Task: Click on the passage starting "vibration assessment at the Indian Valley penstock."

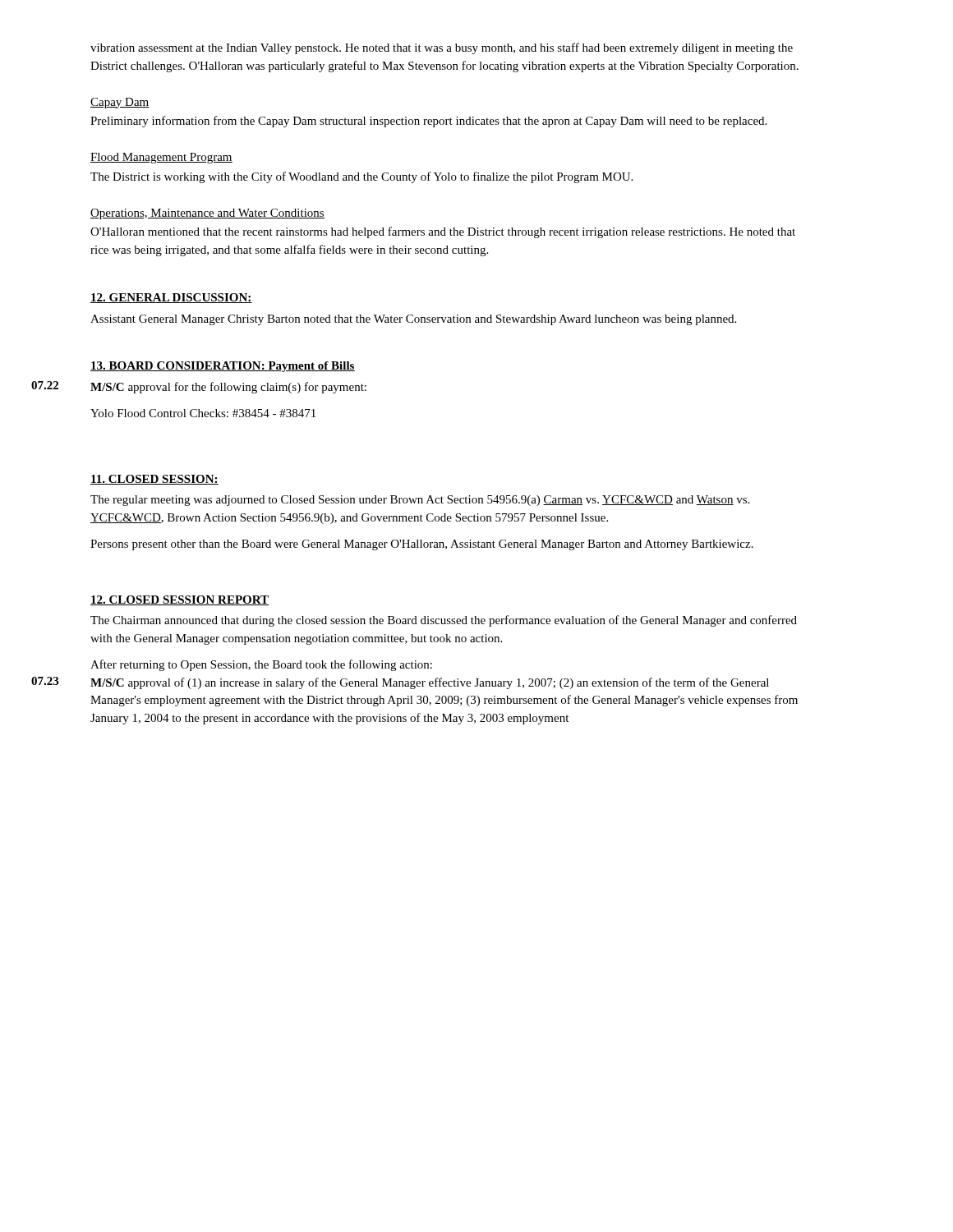Action: (448, 57)
